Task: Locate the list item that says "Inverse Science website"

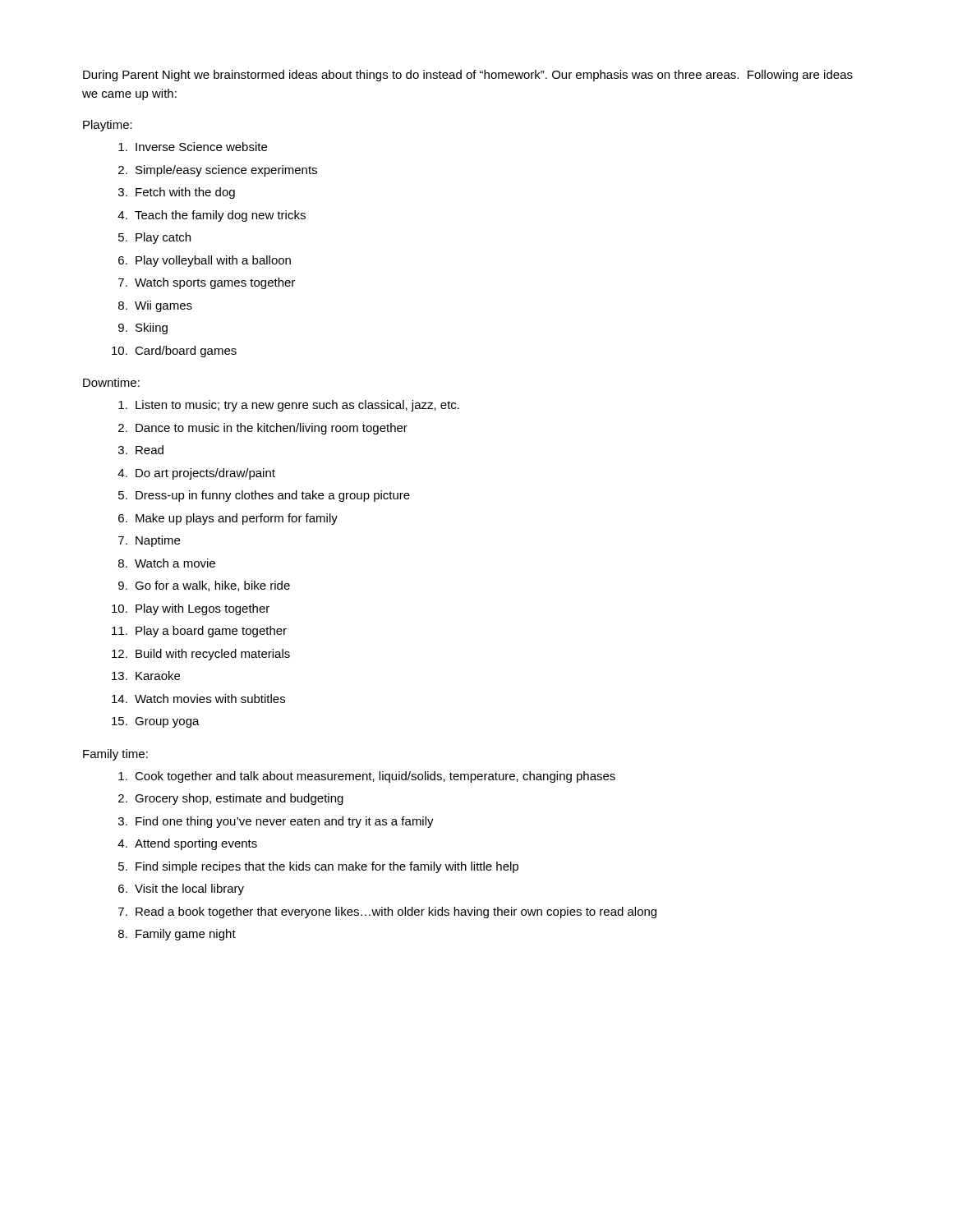Action: [201, 147]
